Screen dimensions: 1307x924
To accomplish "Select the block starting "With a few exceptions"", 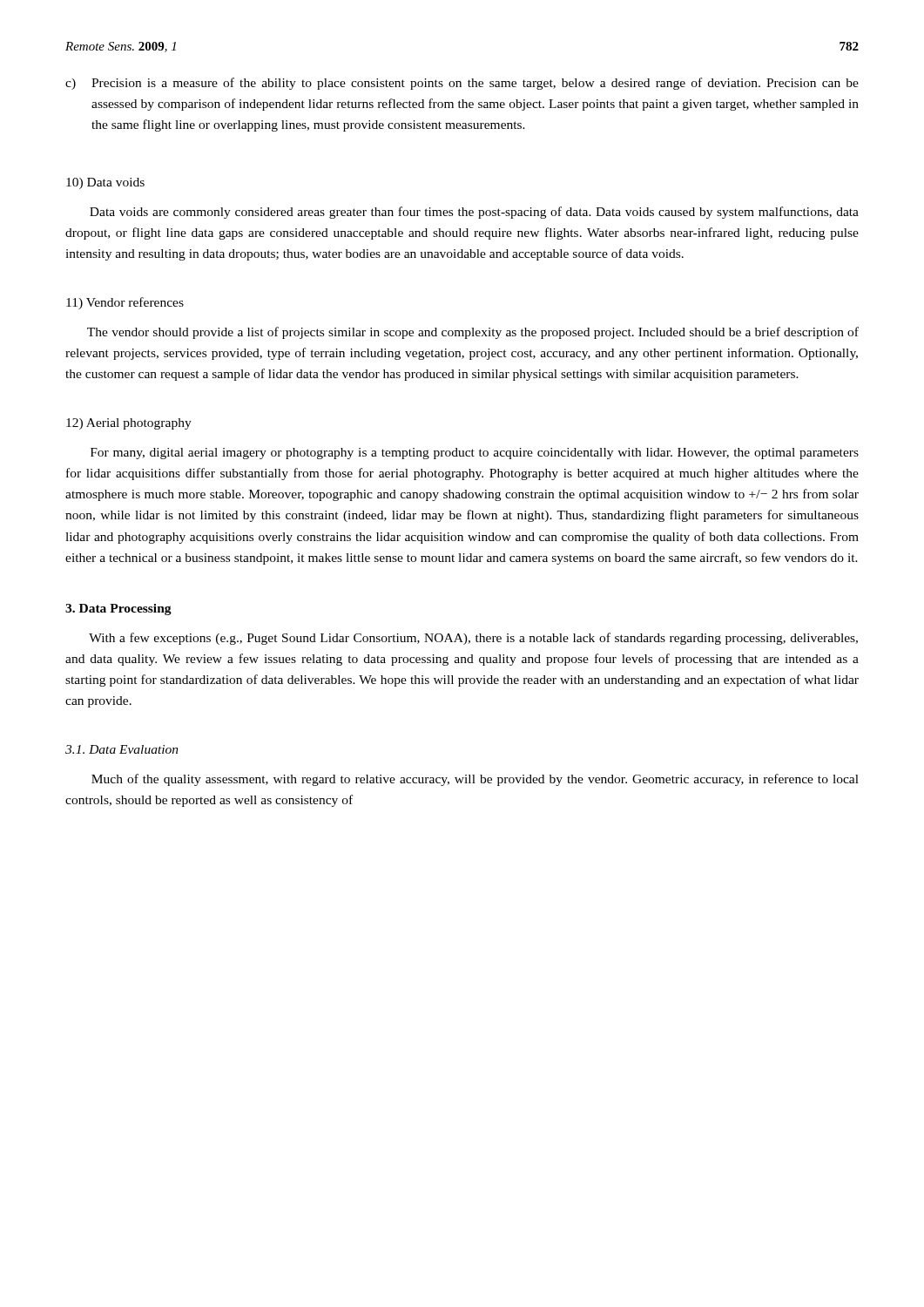I will (462, 668).
